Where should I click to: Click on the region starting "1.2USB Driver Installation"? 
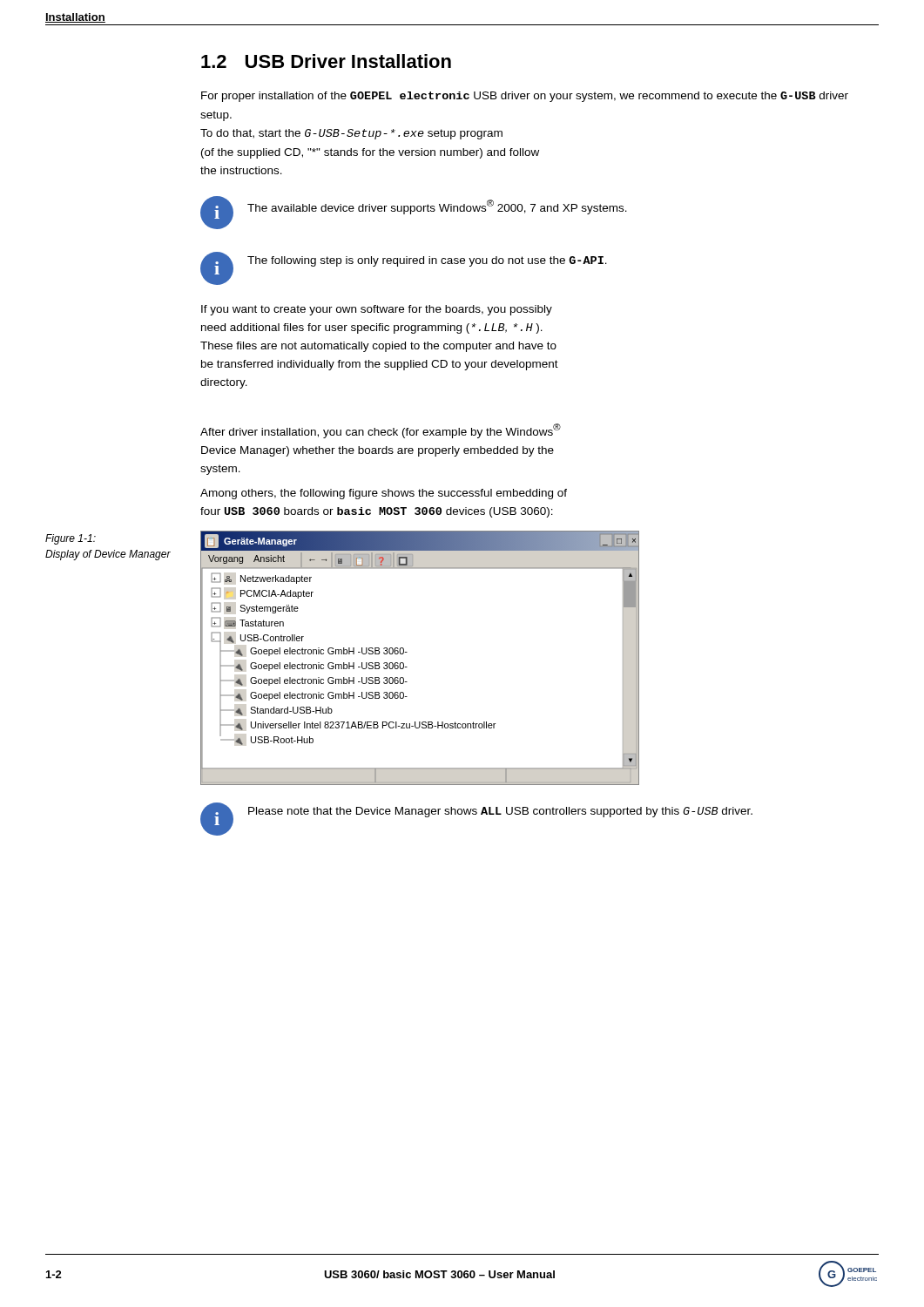click(x=326, y=61)
